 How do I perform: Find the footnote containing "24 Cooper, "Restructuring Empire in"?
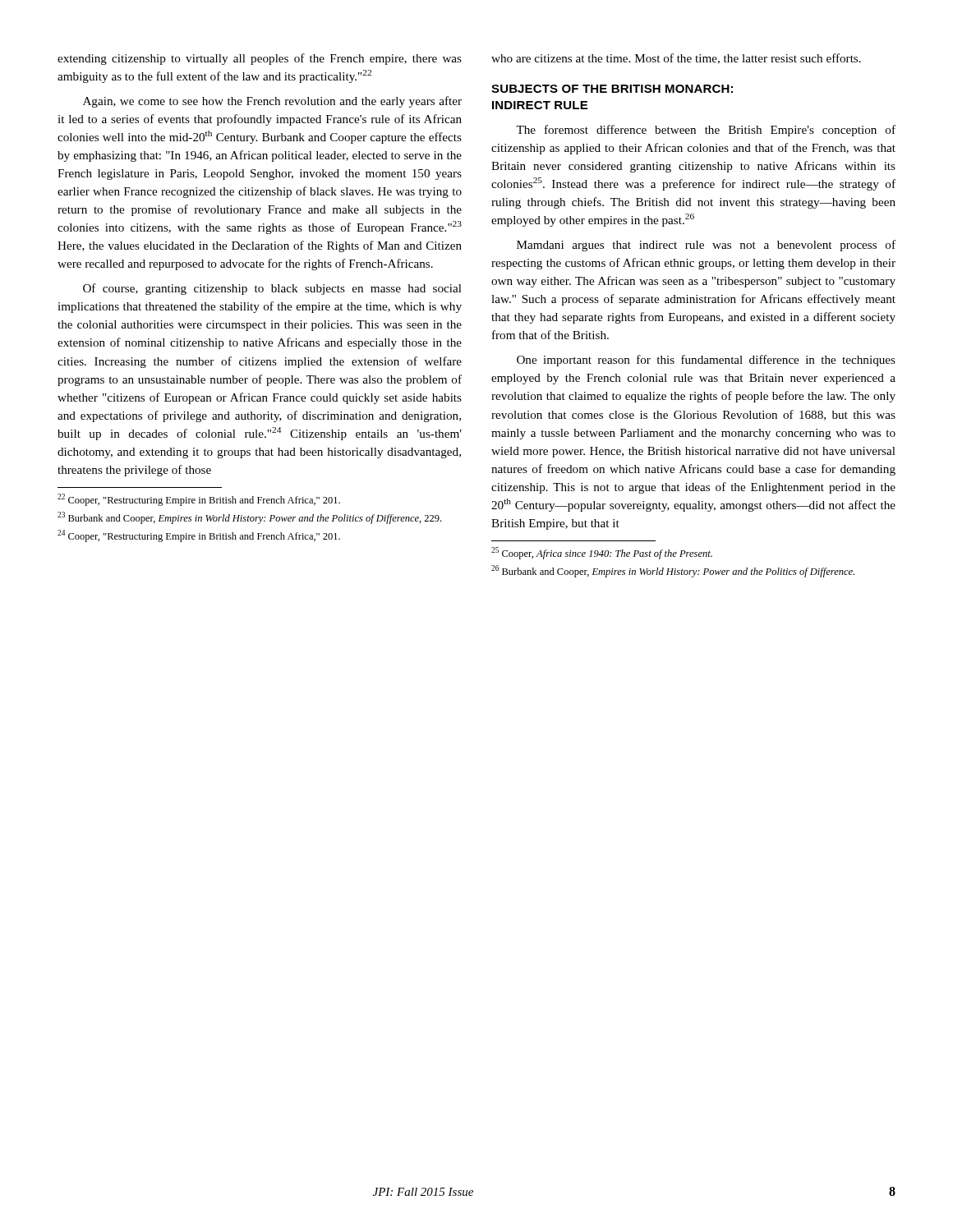pyautogui.click(x=260, y=536)
